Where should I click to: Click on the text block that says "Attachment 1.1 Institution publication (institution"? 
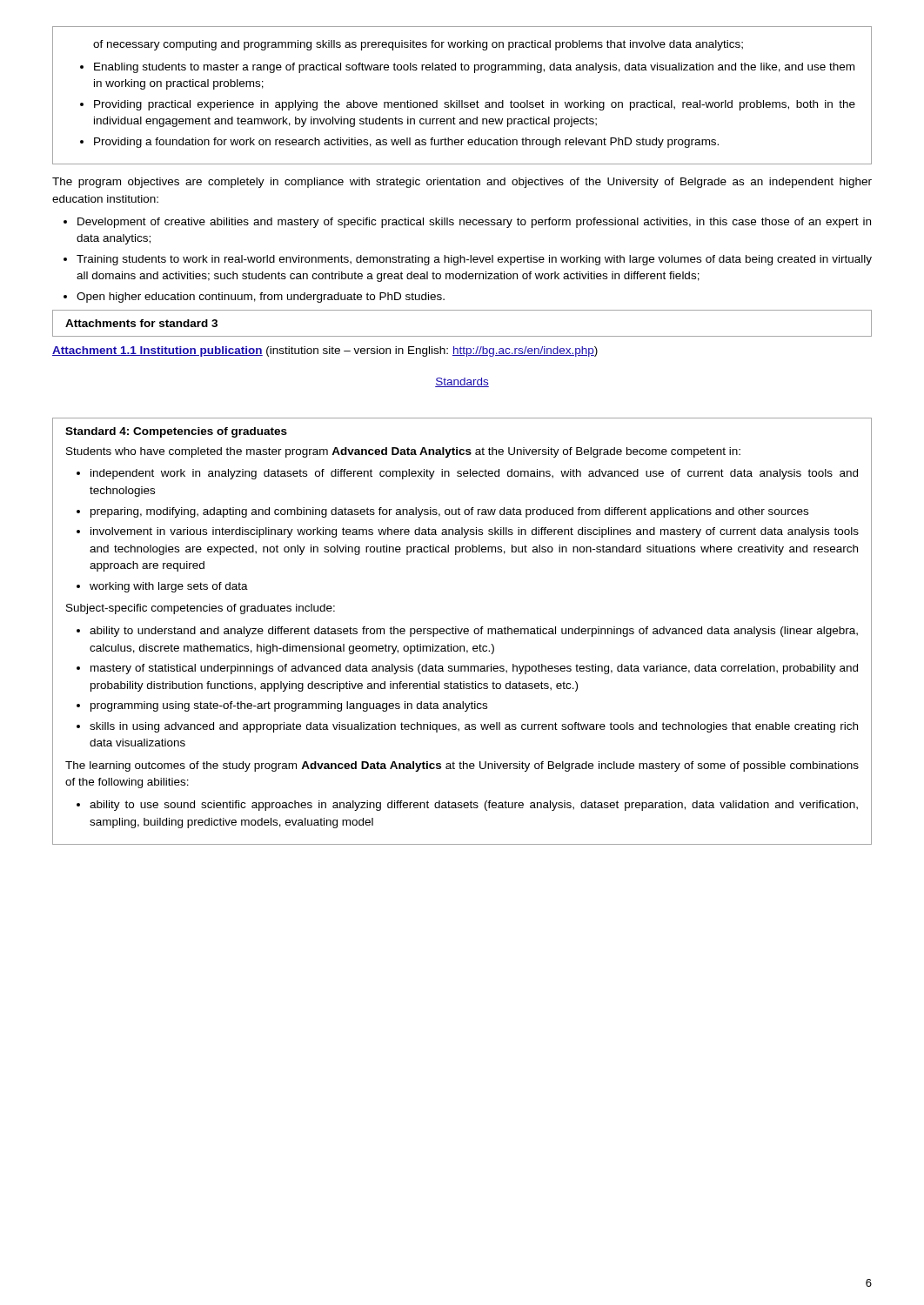click(325, 350)
